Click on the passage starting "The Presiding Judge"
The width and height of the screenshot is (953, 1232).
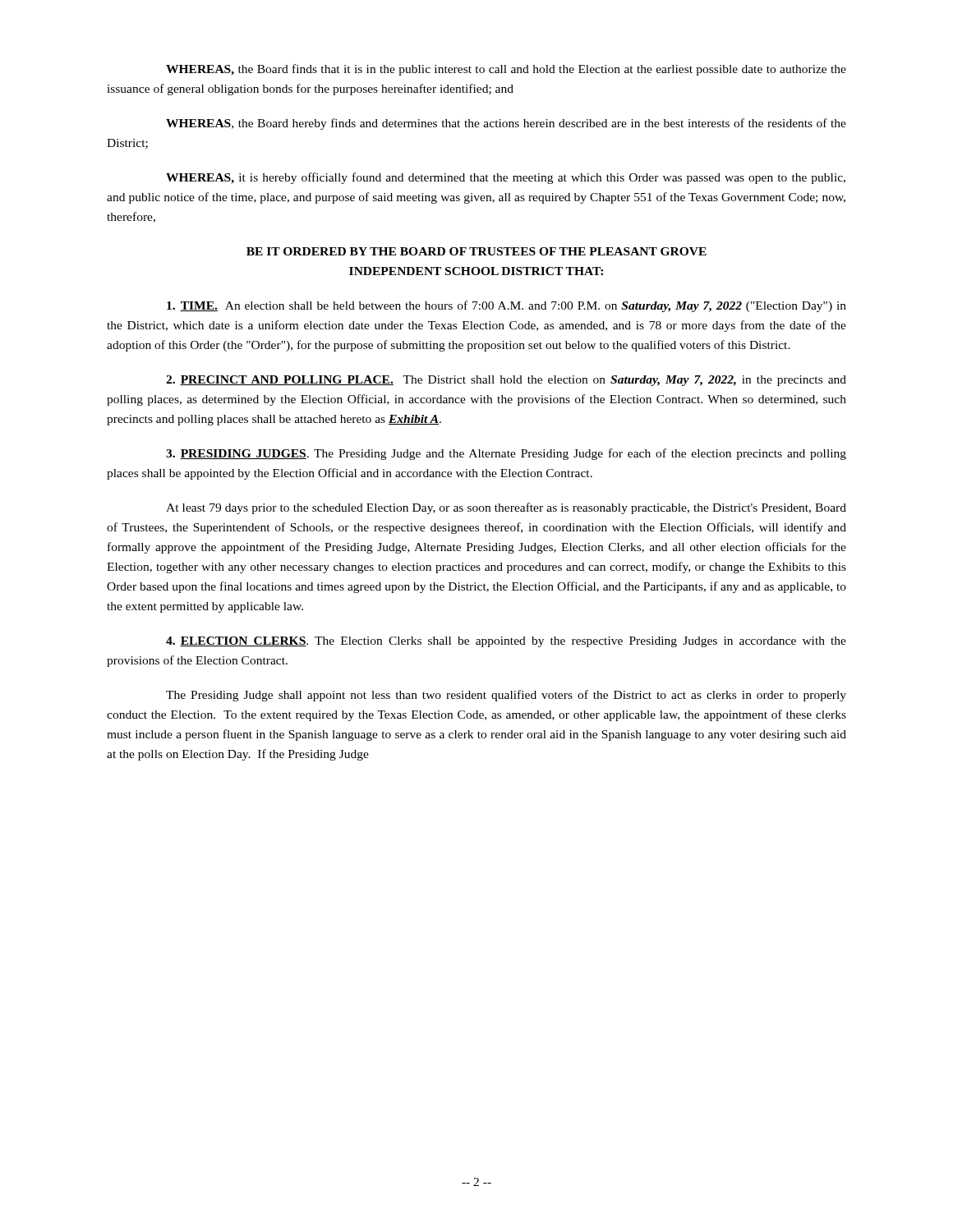[476, 724]
